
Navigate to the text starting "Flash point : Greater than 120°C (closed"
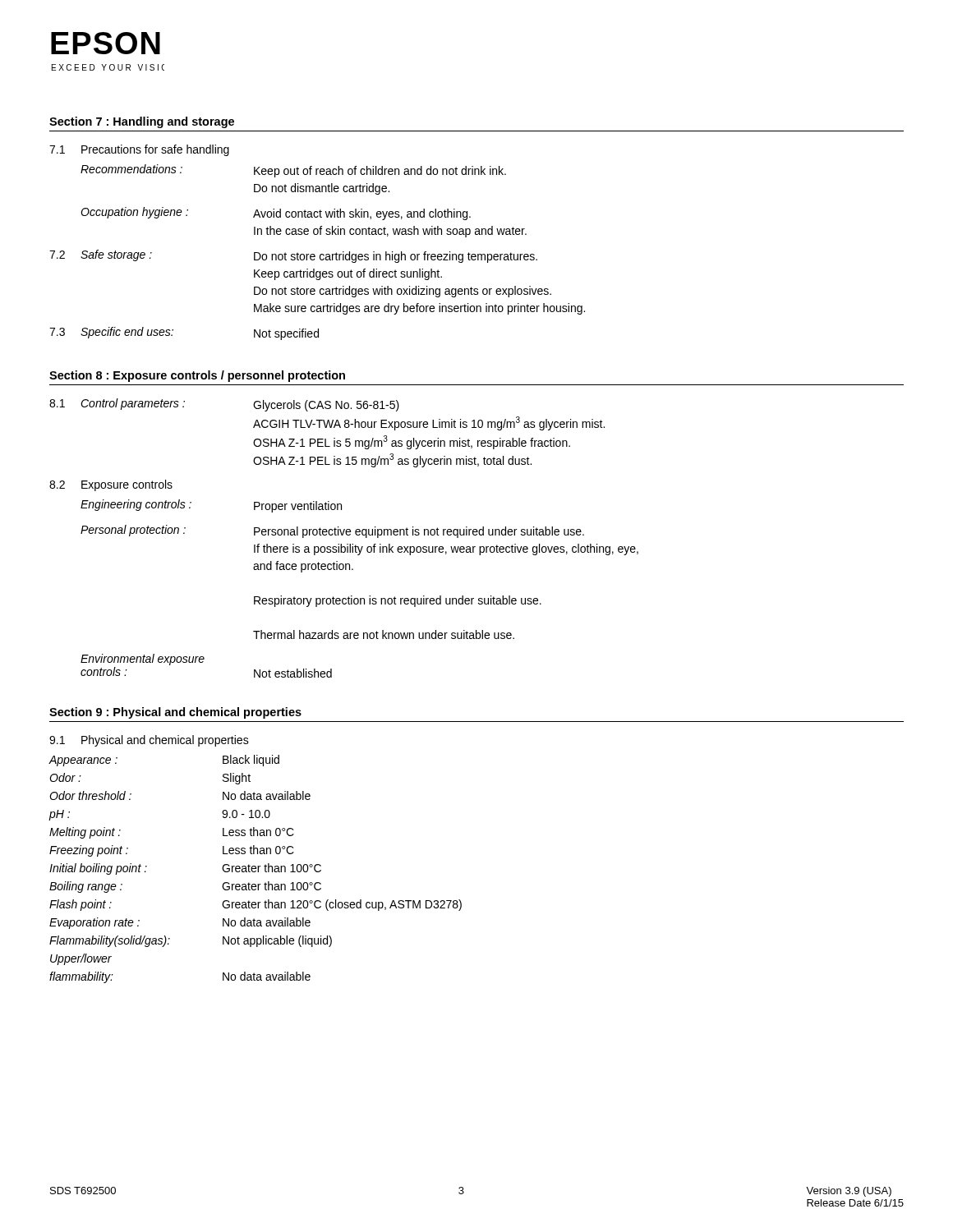click(x=256, y=905)
